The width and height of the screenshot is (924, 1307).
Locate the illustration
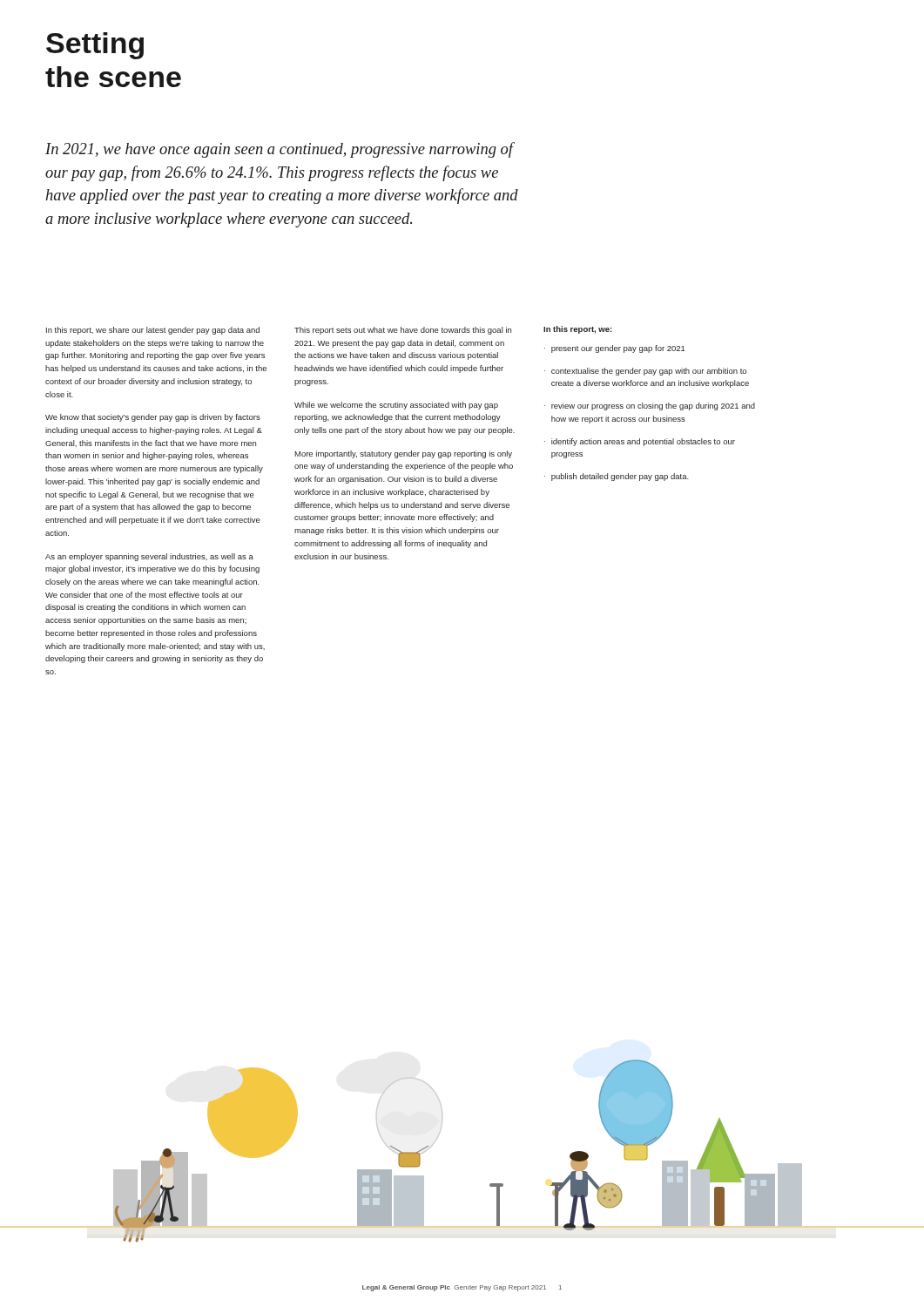pyautogui.click(x=462, y=1154)
